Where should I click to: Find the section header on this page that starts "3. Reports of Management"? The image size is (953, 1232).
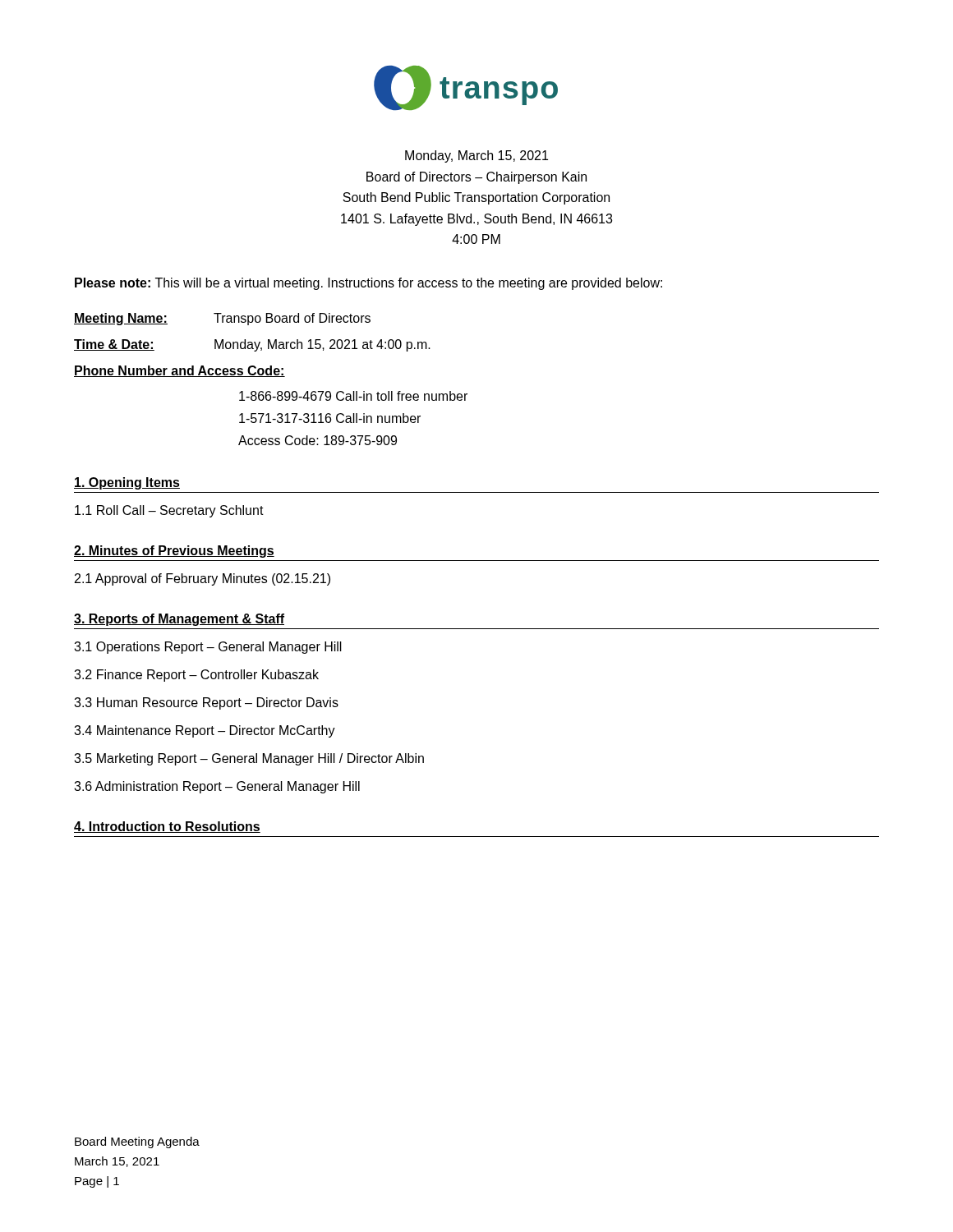pyautogui.click(x=179, y=619)
